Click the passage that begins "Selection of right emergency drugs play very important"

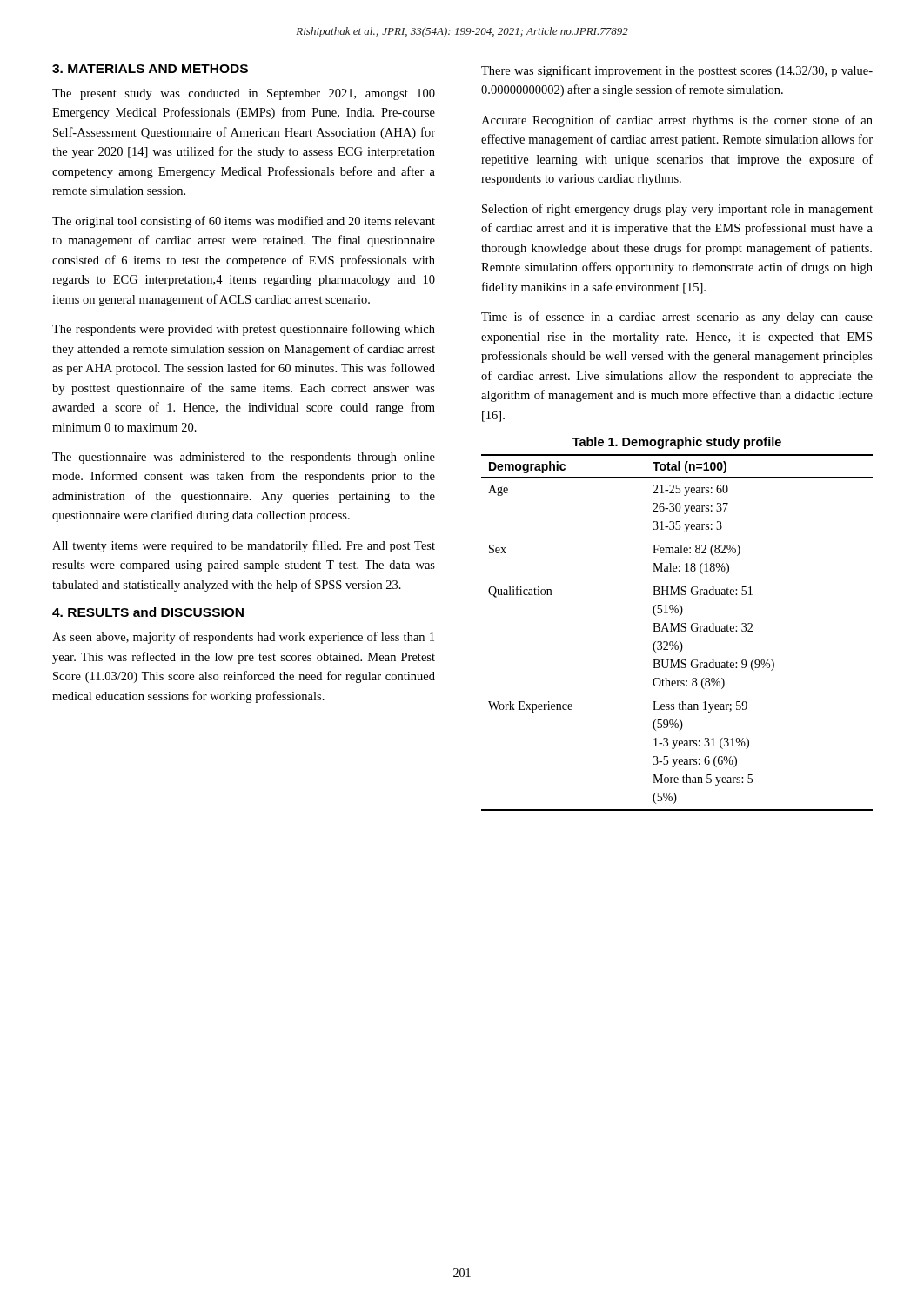point(677,248)
